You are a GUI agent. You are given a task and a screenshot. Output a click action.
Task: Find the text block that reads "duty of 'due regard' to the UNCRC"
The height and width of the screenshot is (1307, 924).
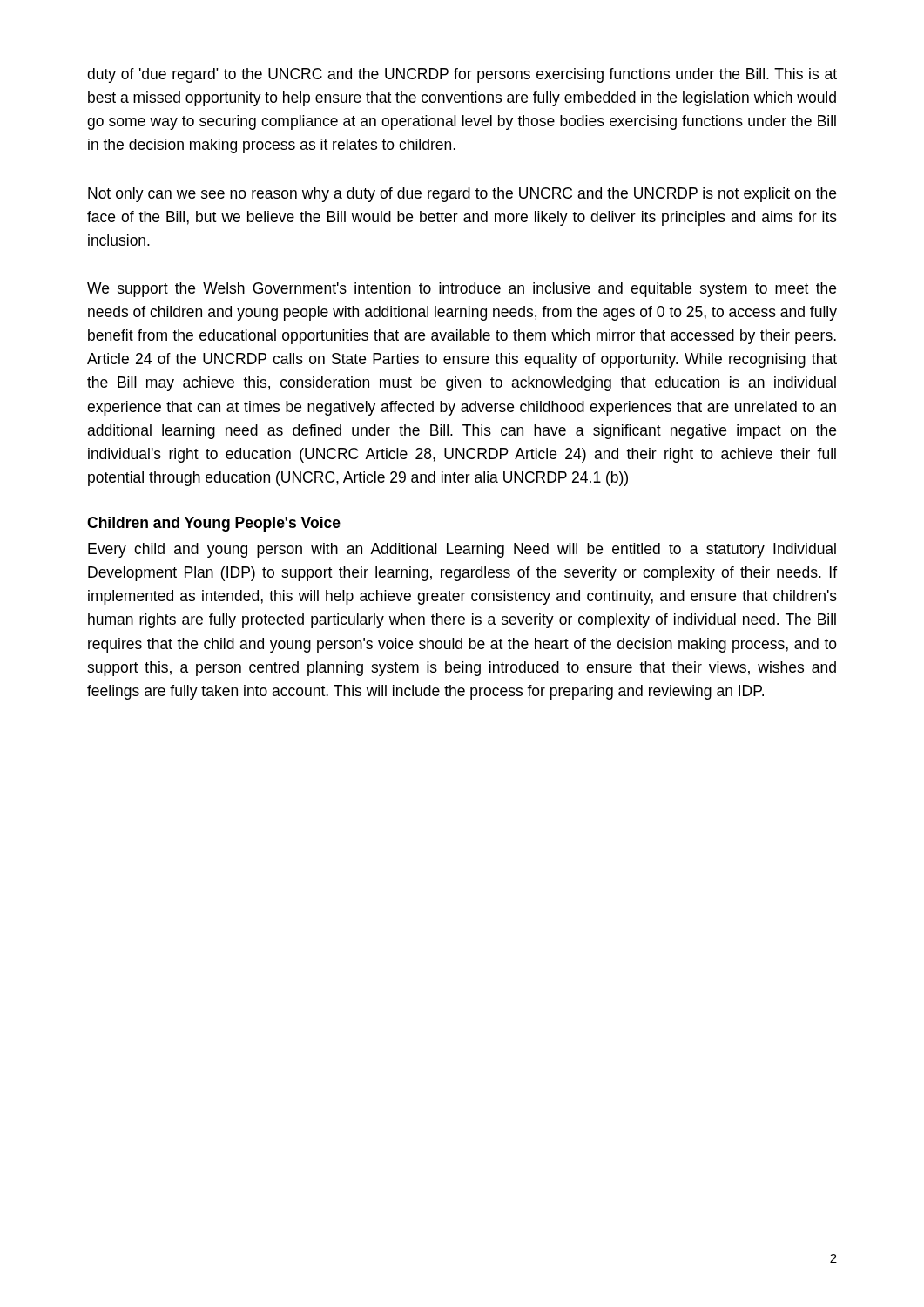(462, 110)
